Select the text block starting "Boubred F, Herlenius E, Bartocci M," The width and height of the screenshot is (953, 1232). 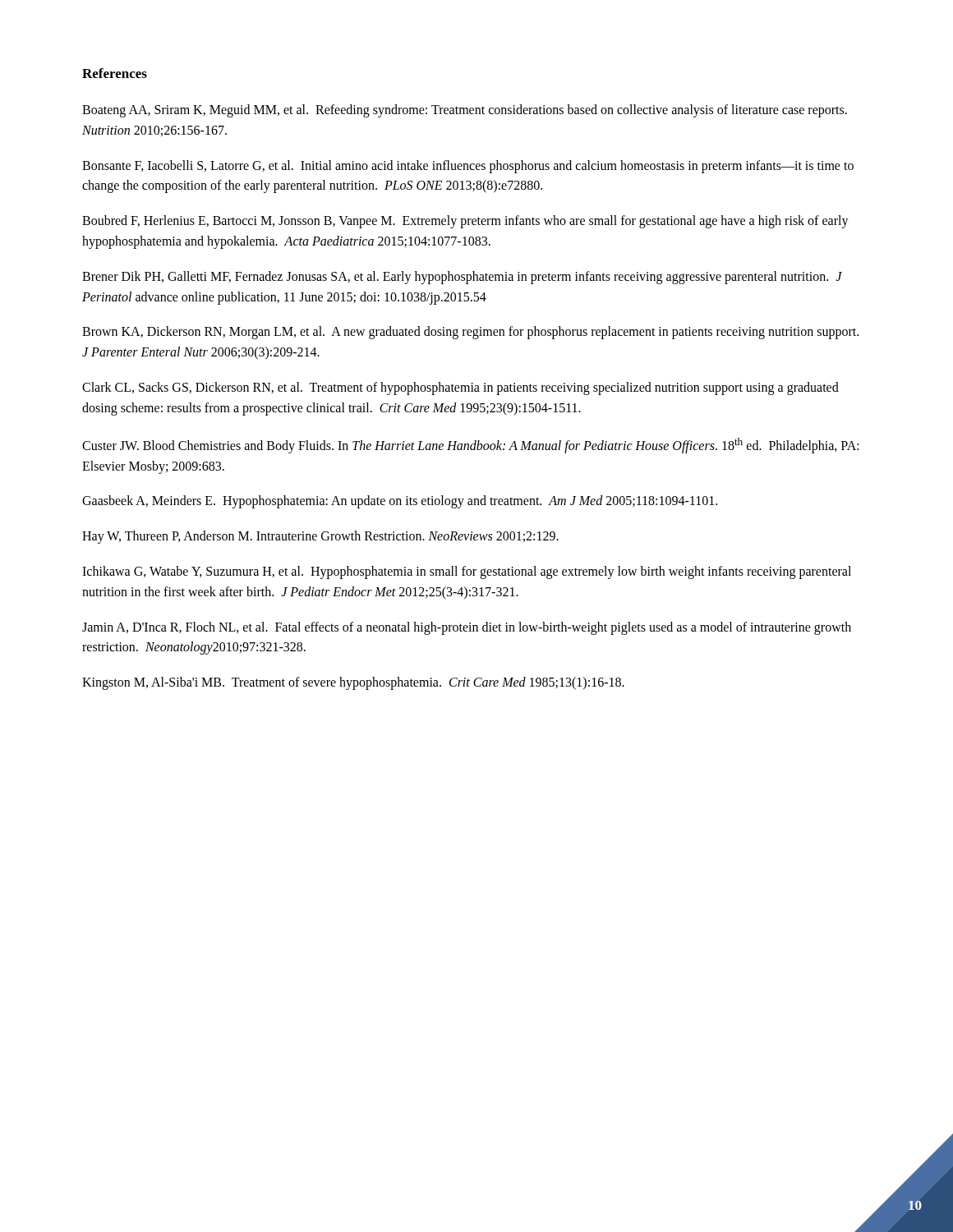click(465, 231)
